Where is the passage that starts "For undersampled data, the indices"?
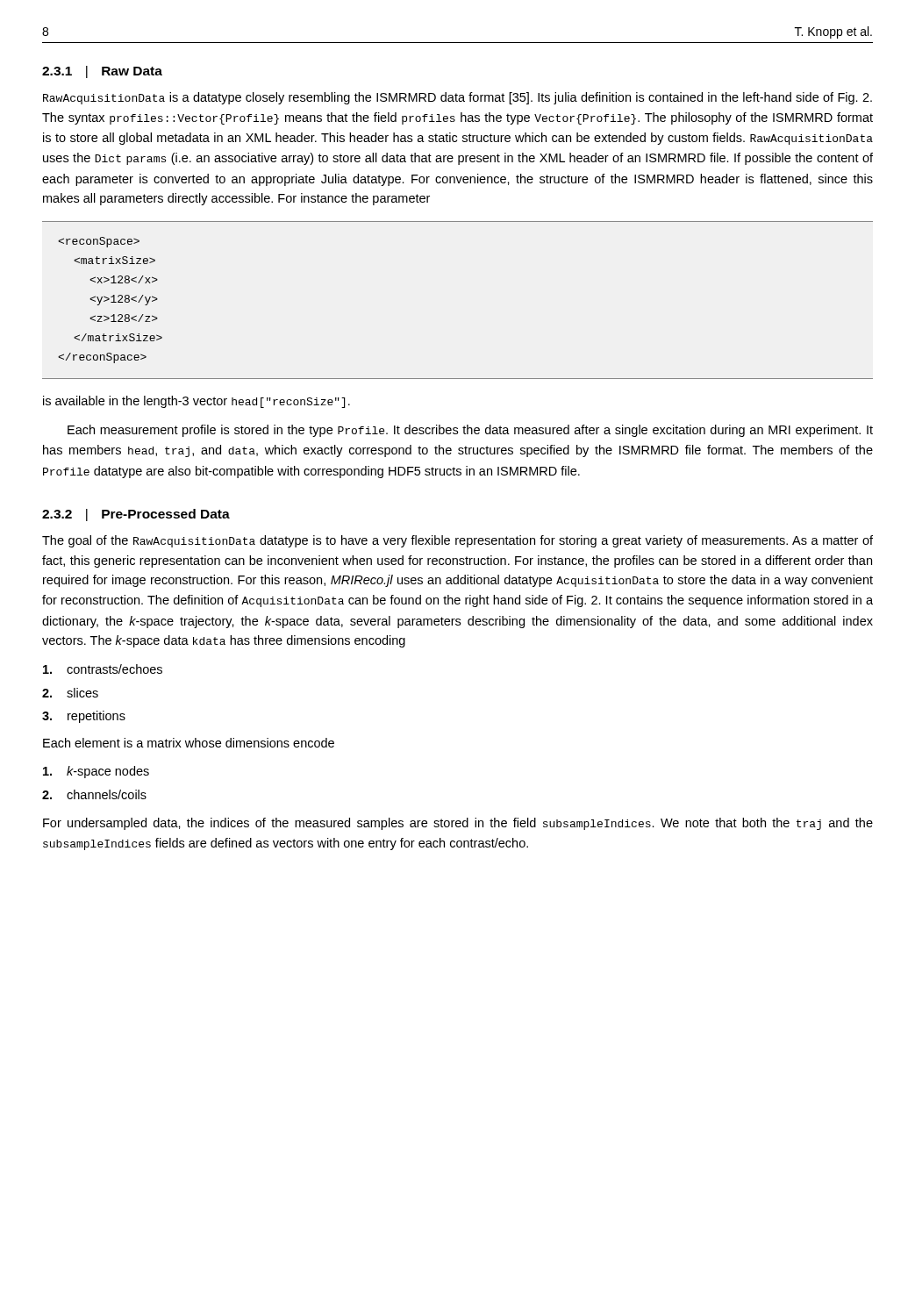Viewport: 915px width, 1316px height. click(458, 834)
